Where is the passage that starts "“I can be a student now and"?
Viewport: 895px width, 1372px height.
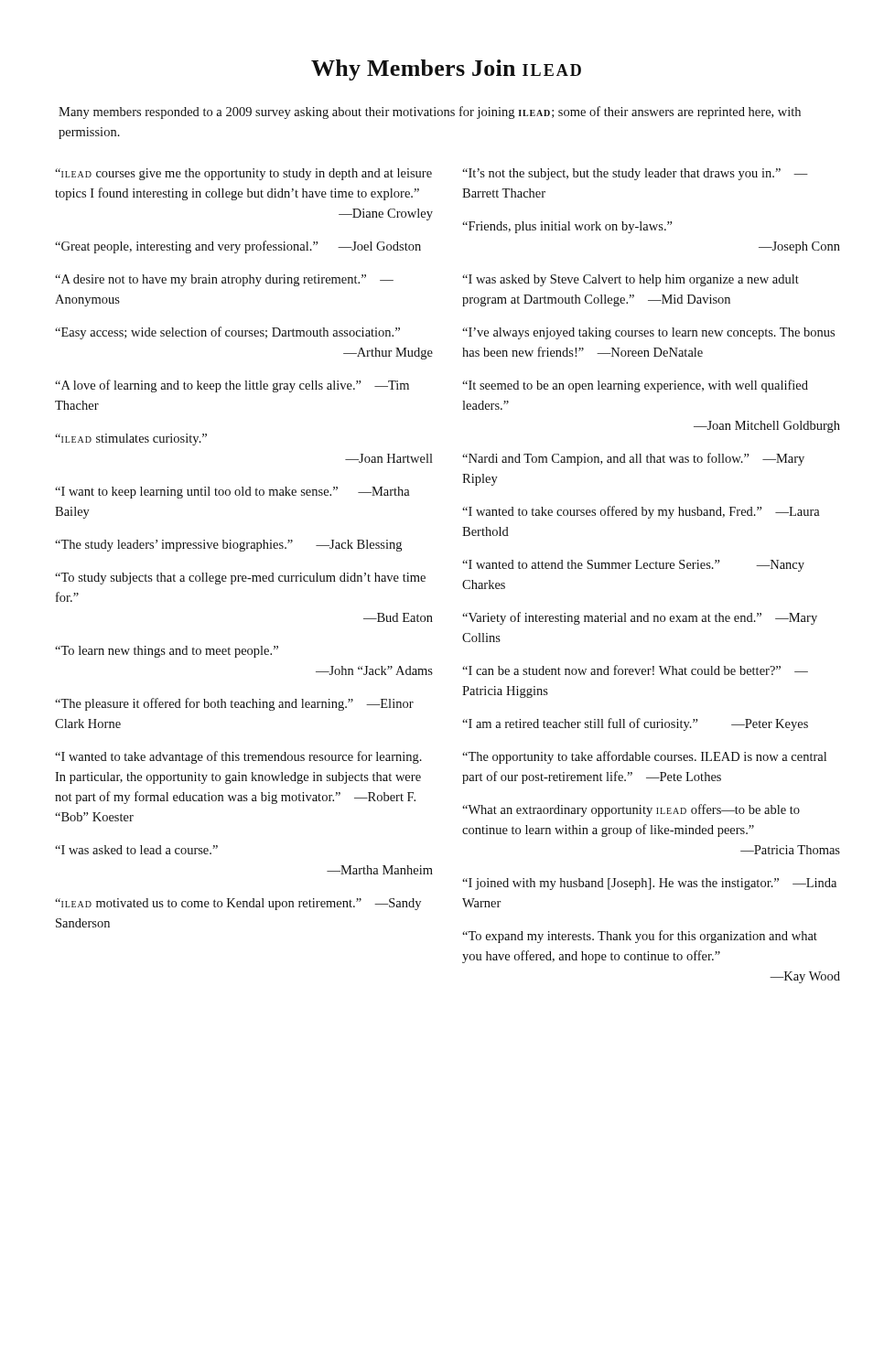click(651, 681)
